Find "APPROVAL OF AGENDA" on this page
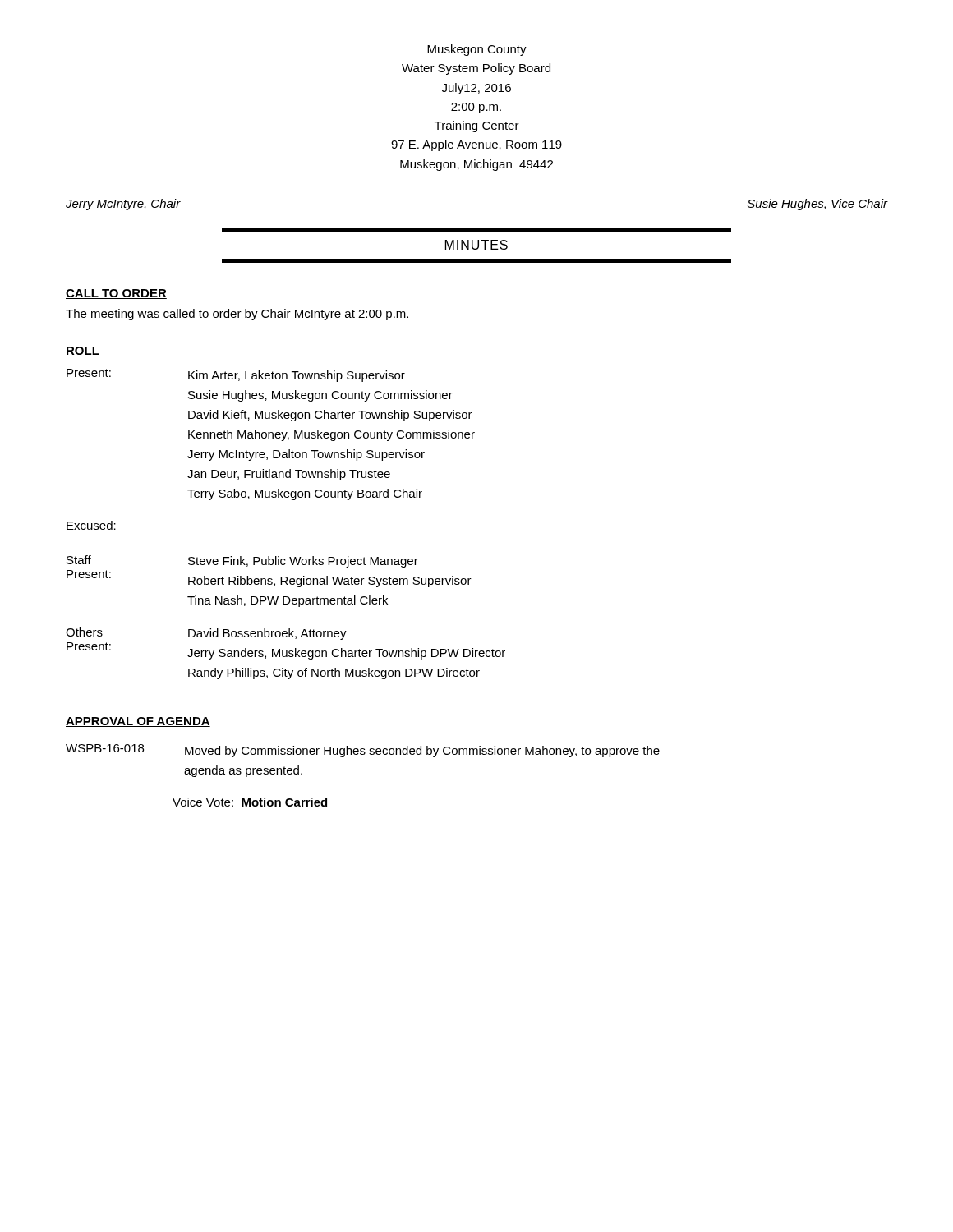The height and width of the screenshot is (1232, 953). pos(138,721)
